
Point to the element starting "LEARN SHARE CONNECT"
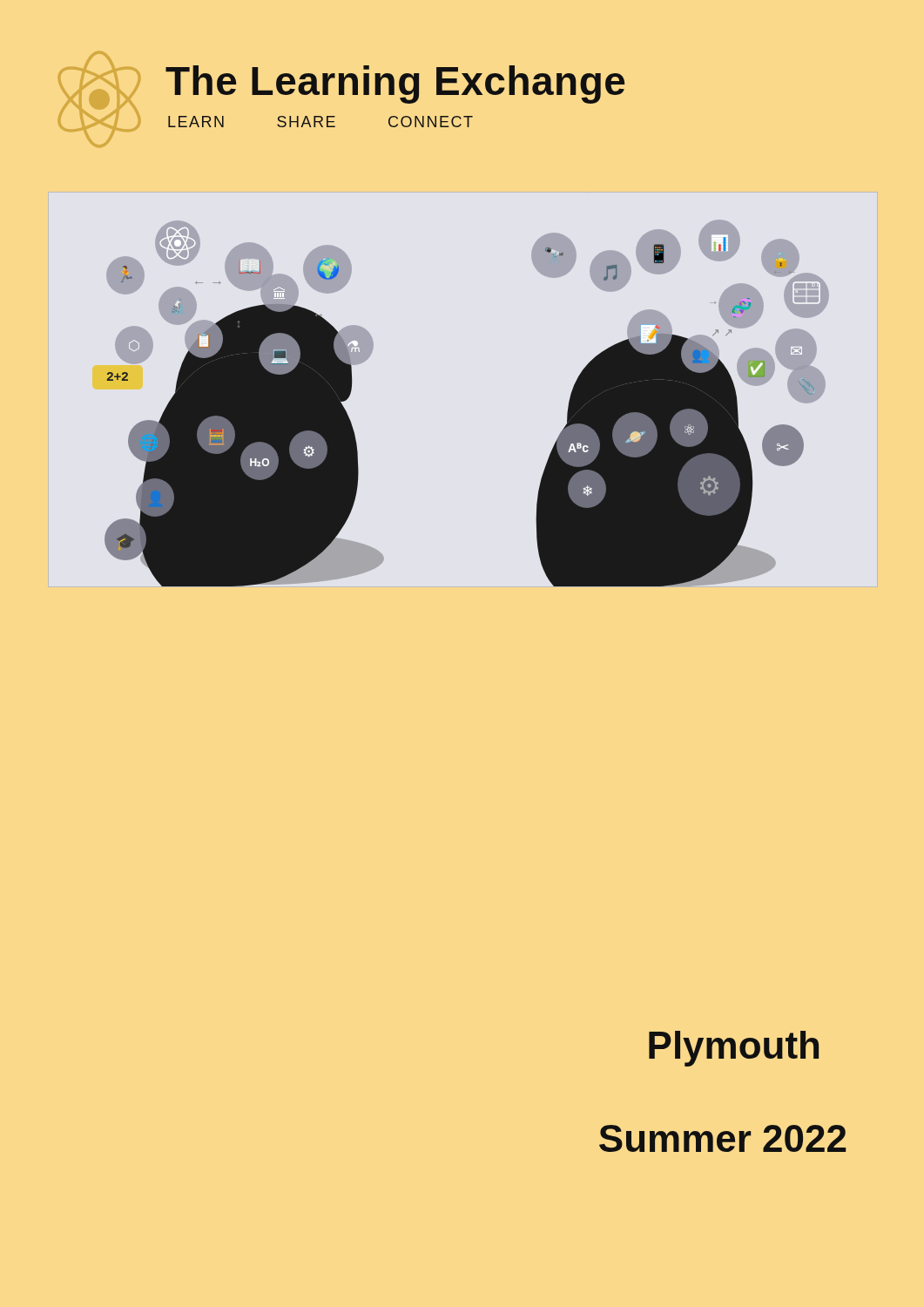321,122
